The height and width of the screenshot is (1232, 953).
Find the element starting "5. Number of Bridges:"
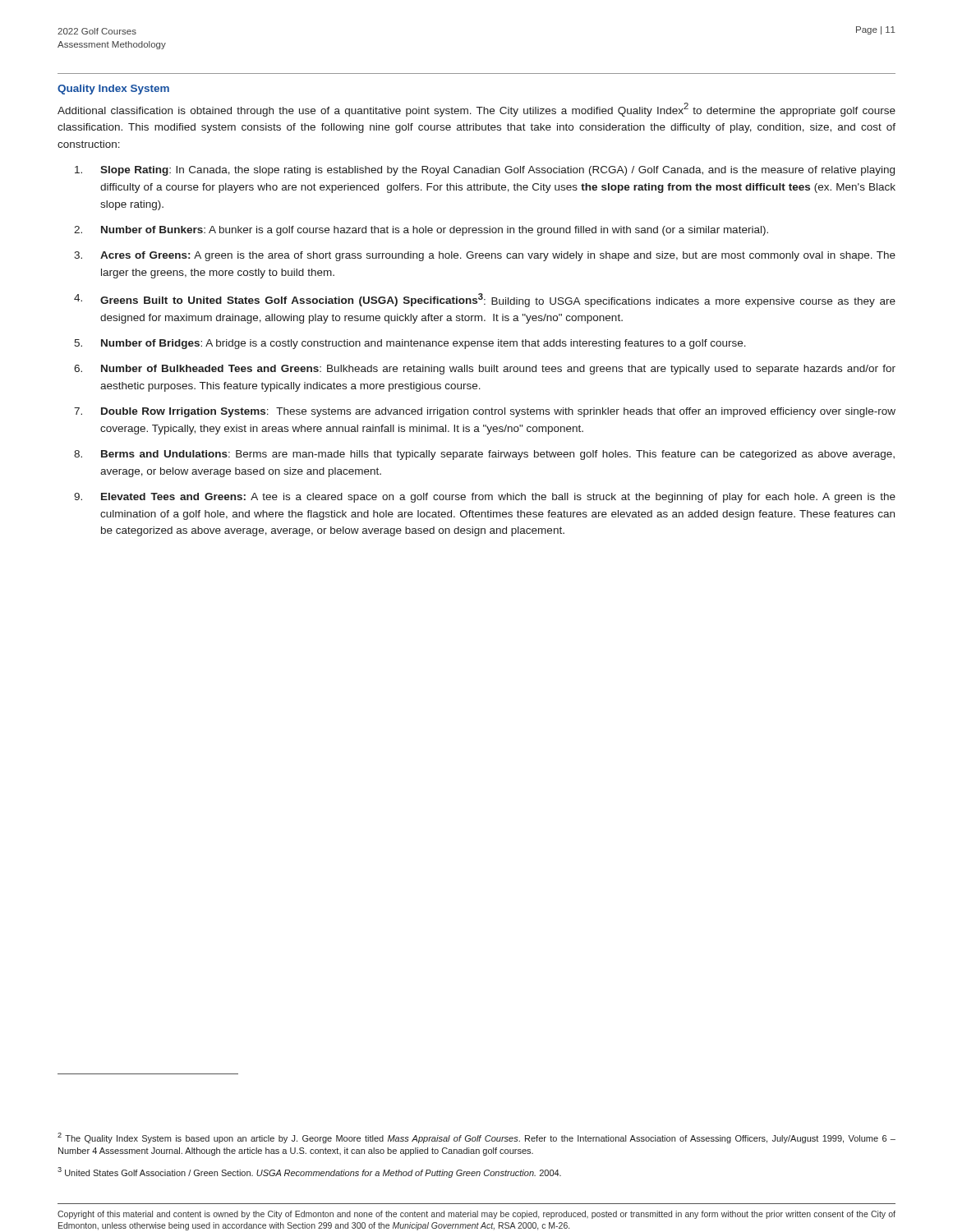[x=485, y=344]
